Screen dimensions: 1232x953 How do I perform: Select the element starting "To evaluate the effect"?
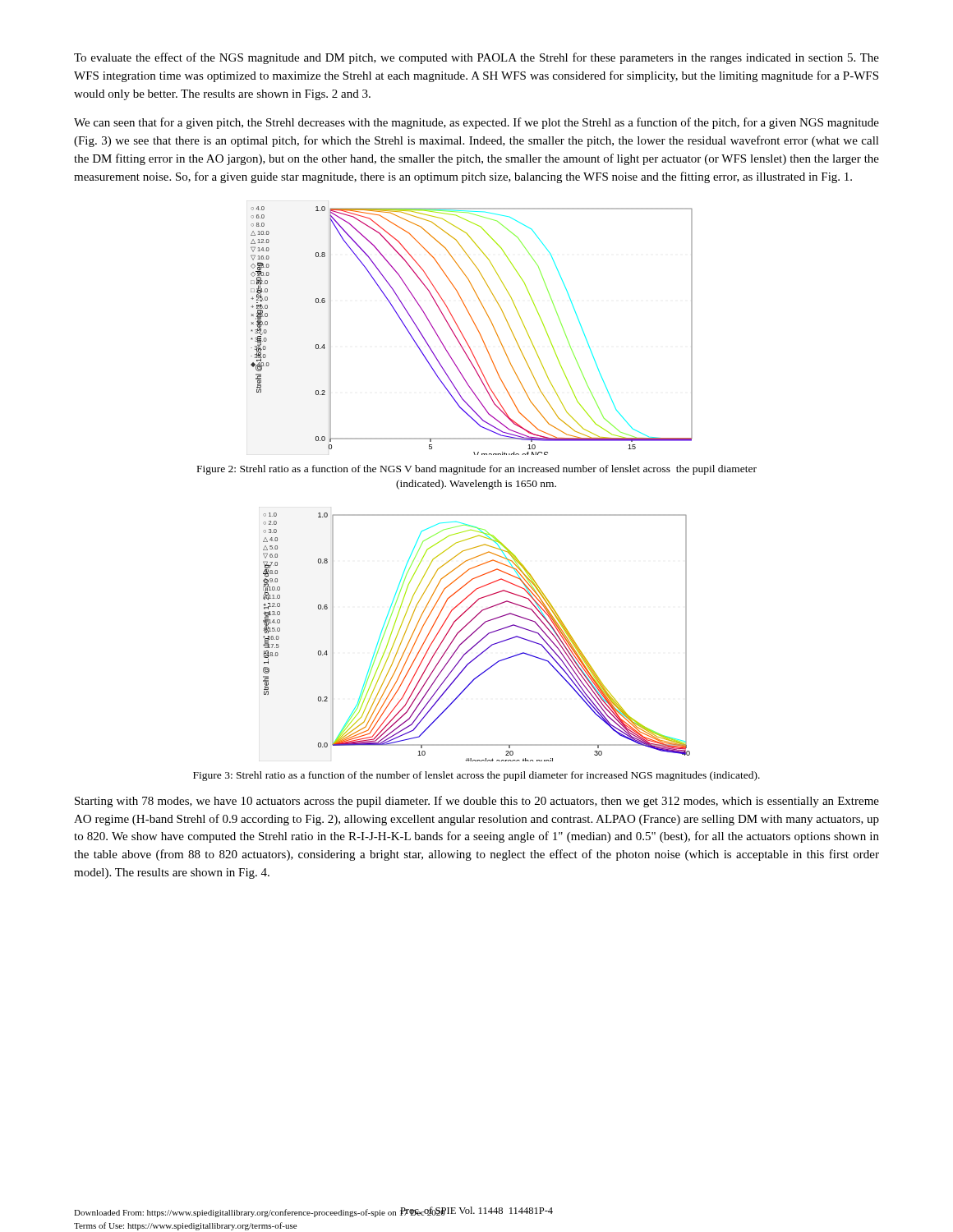point(476,75)
